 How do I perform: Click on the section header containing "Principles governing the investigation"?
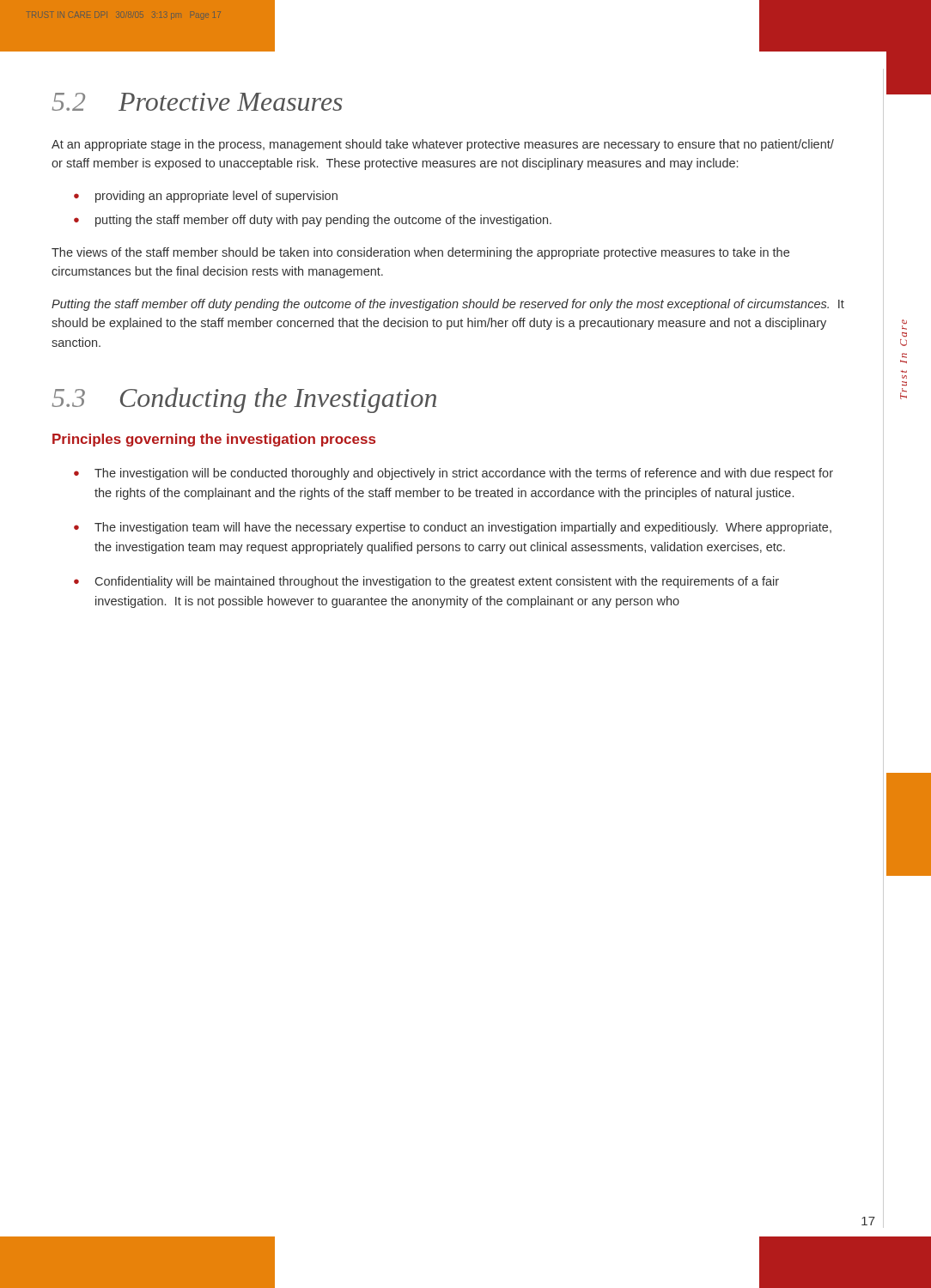214,440
